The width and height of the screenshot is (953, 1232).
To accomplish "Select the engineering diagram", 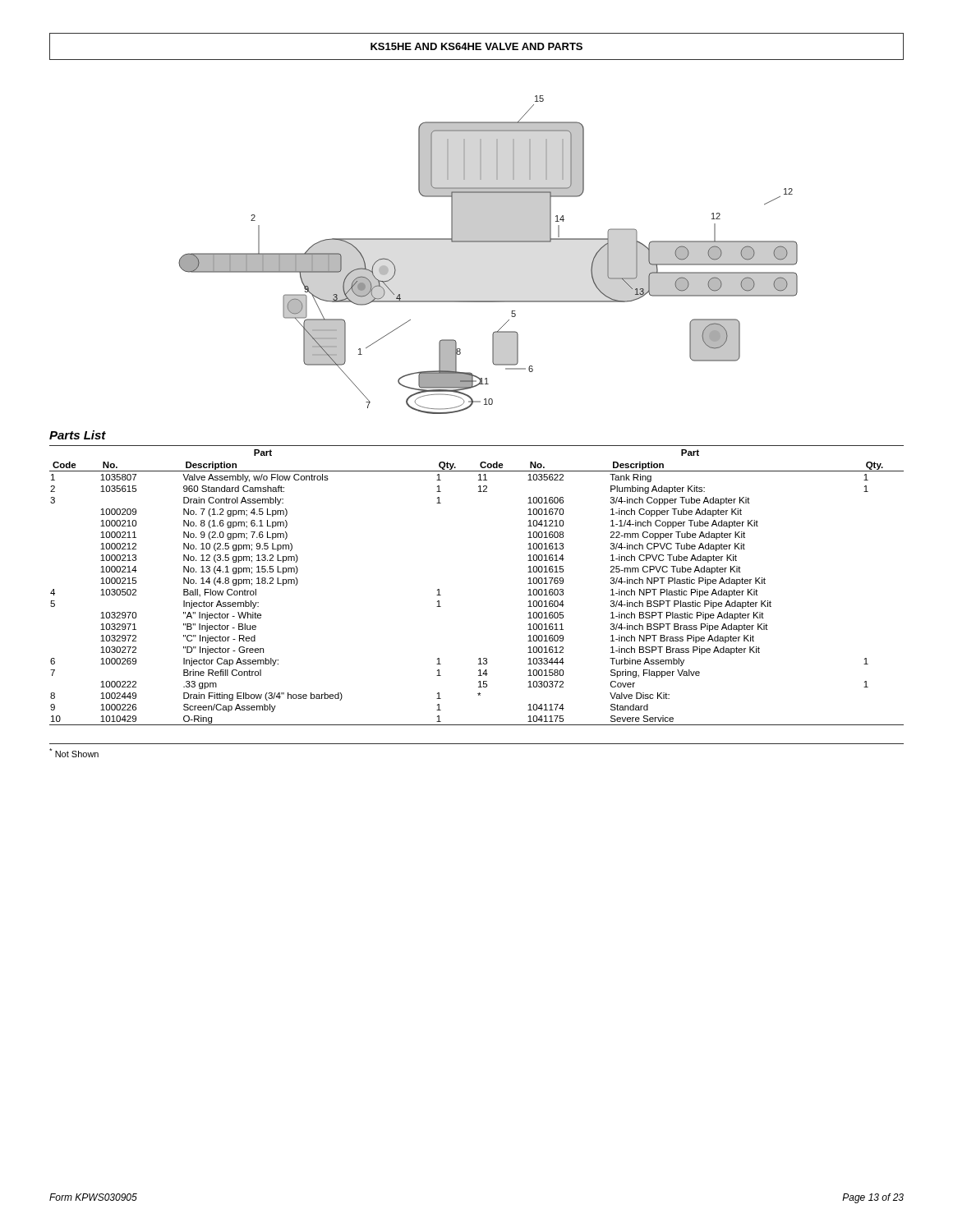I will [476, 247].
